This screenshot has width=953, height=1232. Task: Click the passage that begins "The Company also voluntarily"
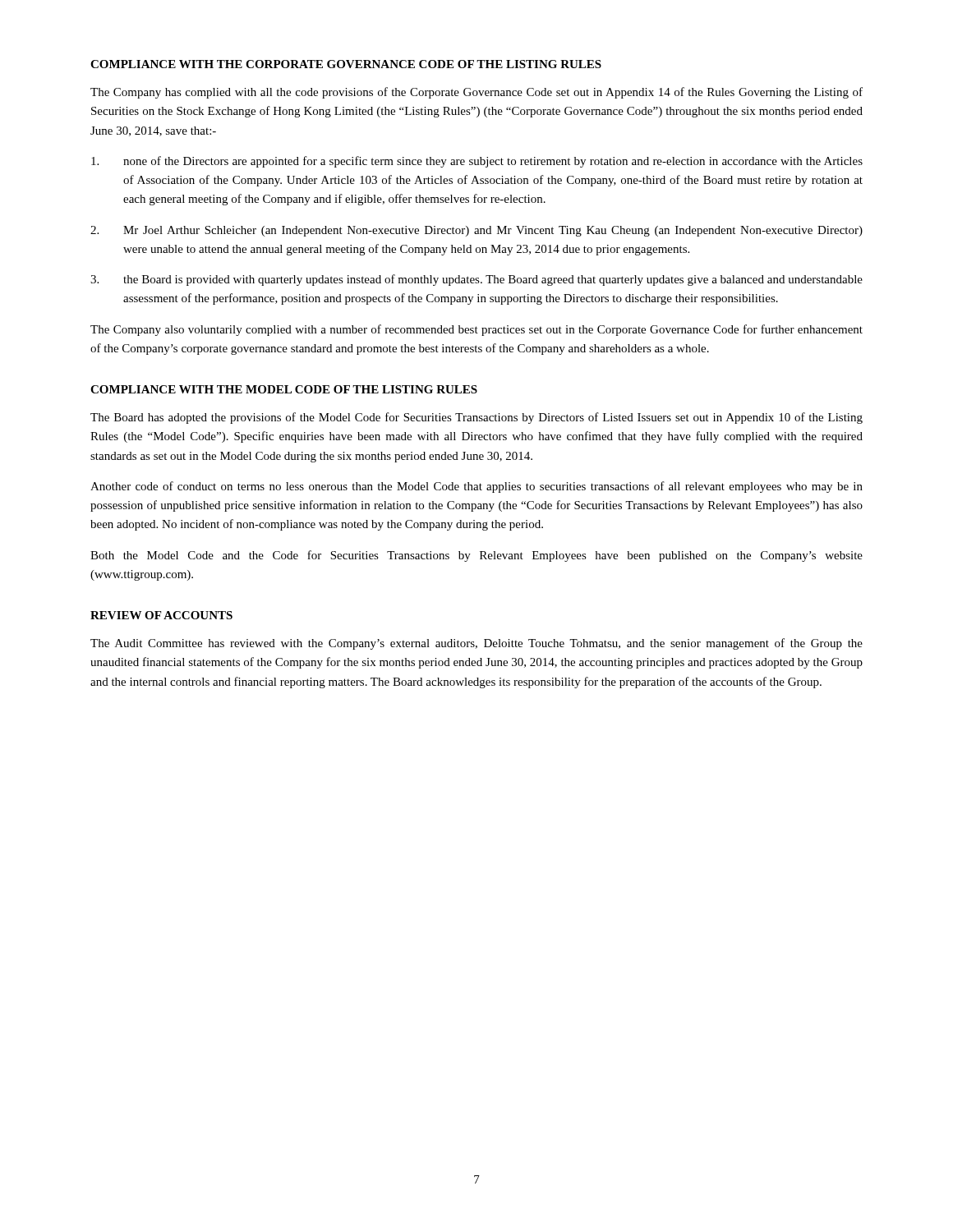476,338
